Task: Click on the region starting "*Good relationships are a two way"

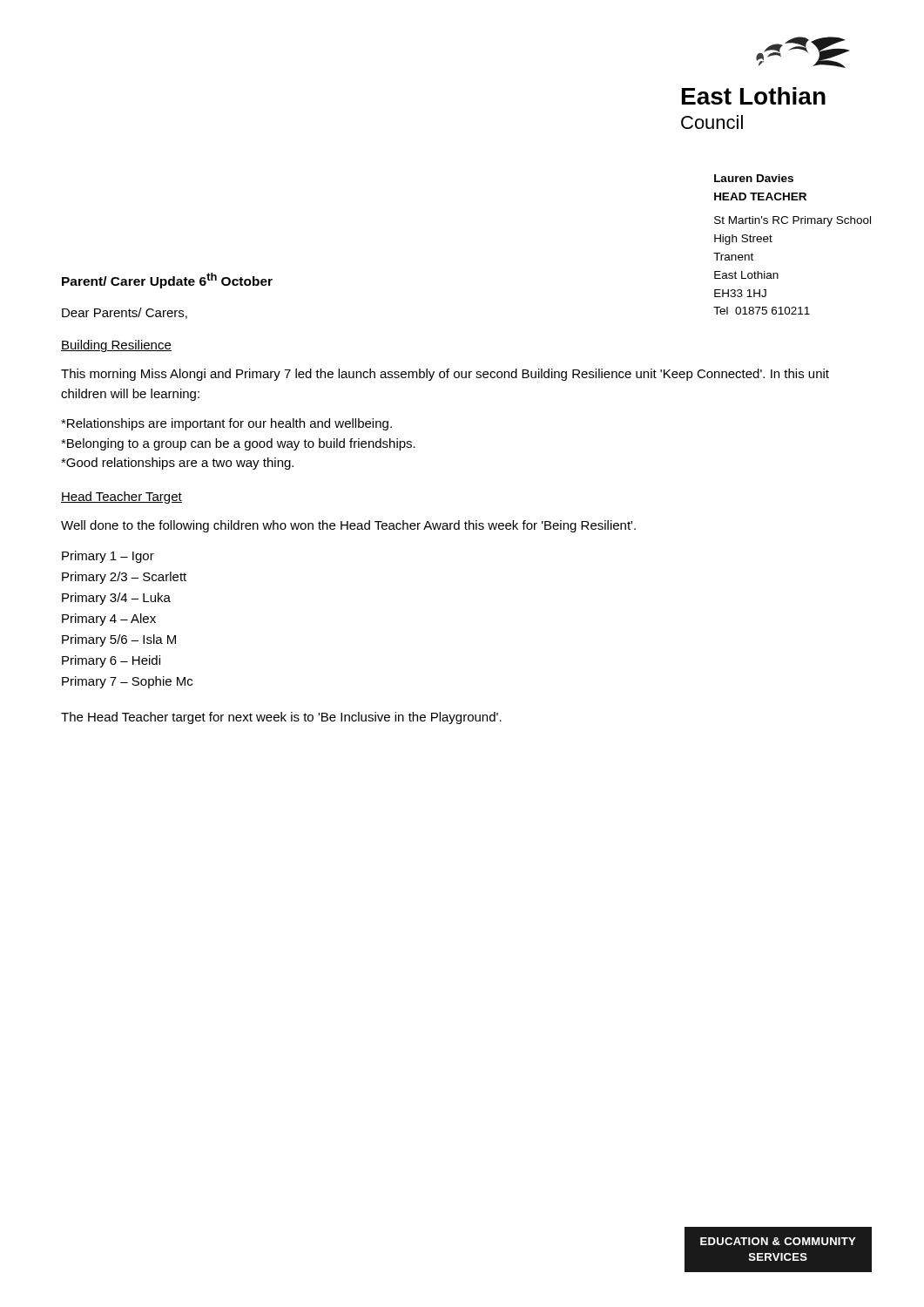Action: (x=178, y=462)
